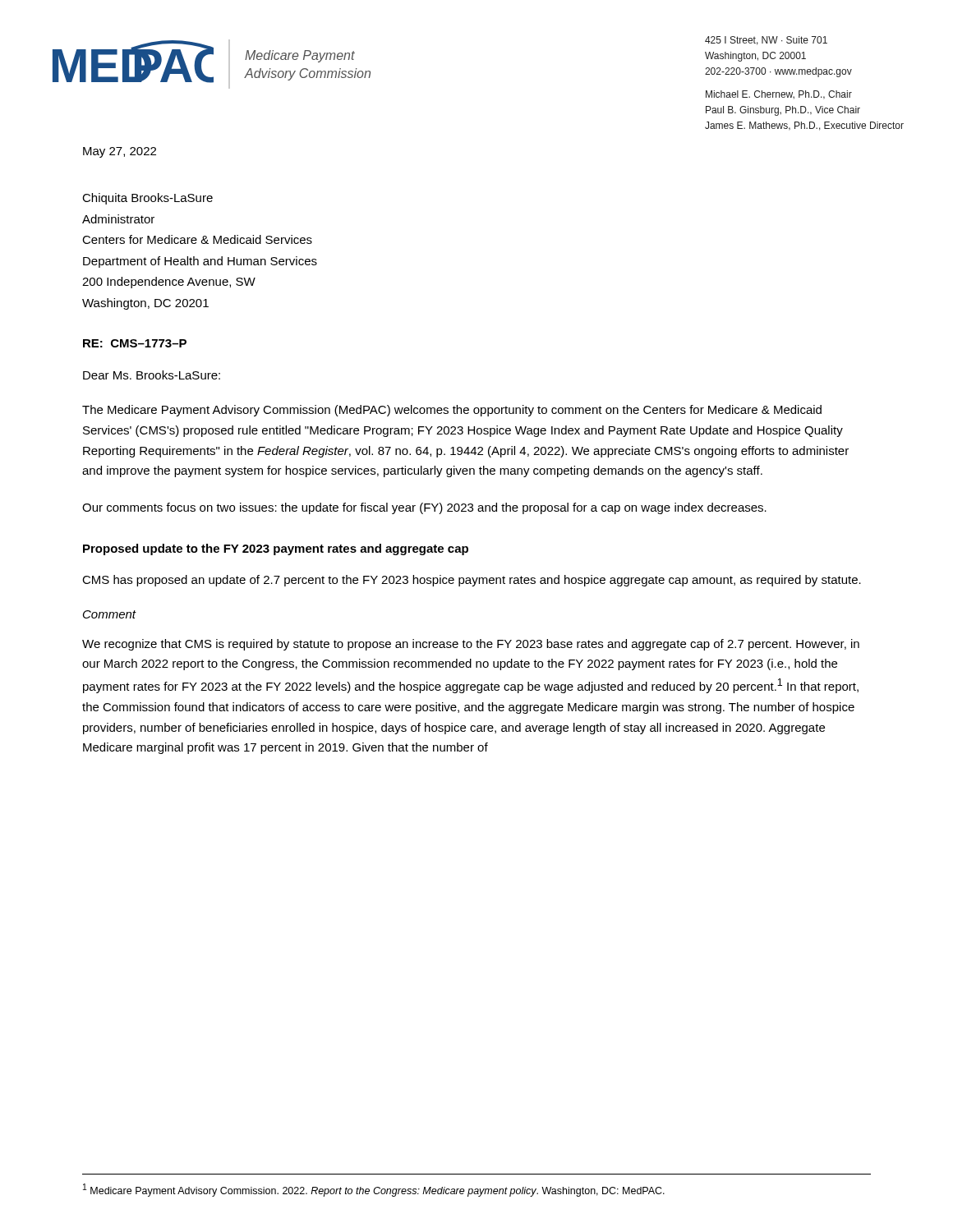Navigate to the text block starting "425 I Street, NW · Suite 701 Washington,"
This screenshot has height=1232, width=953.
pyautogui.click(x=804, y=82)
